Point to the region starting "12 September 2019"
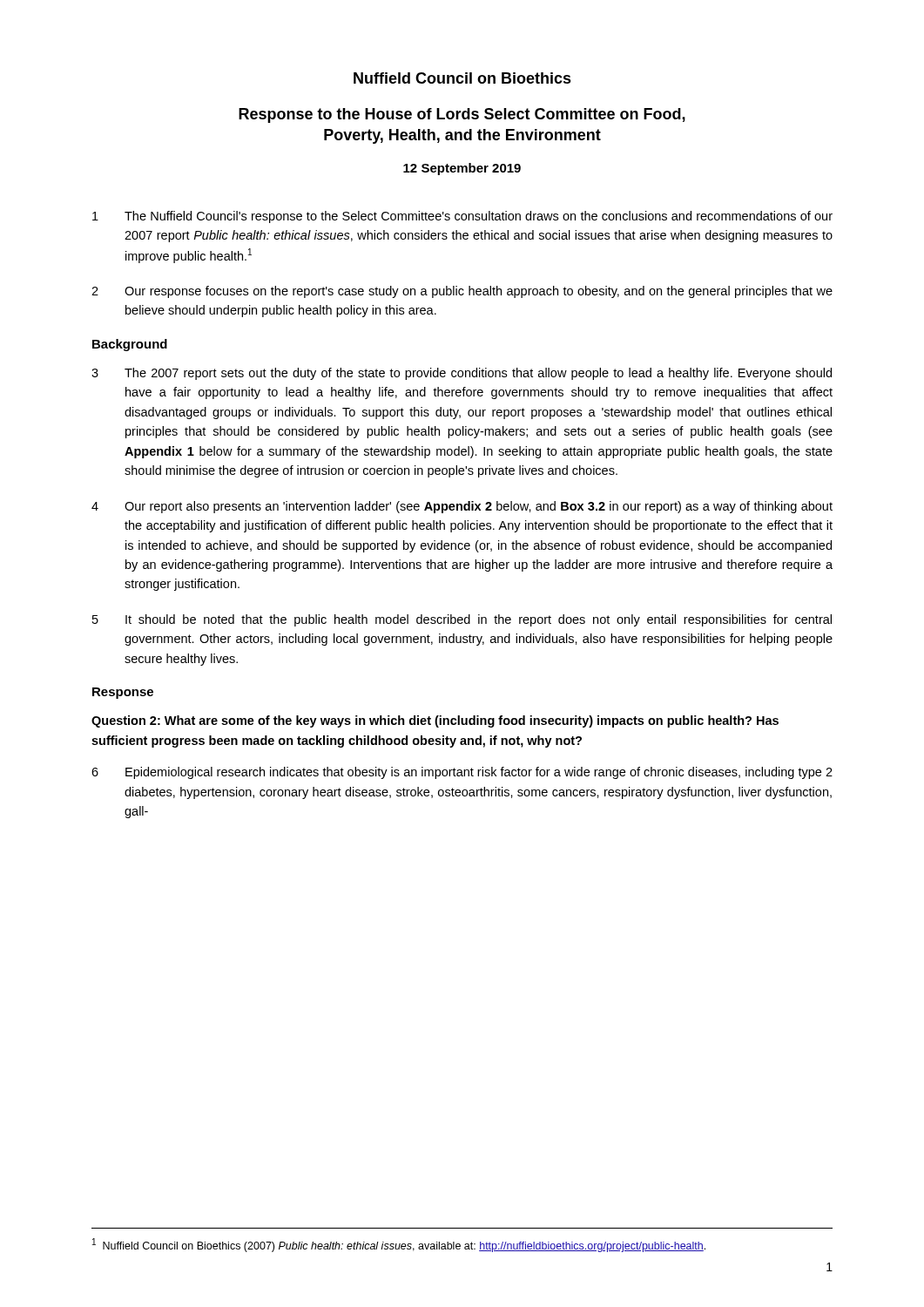The image size is (924, 1307). tap(462, 167)
